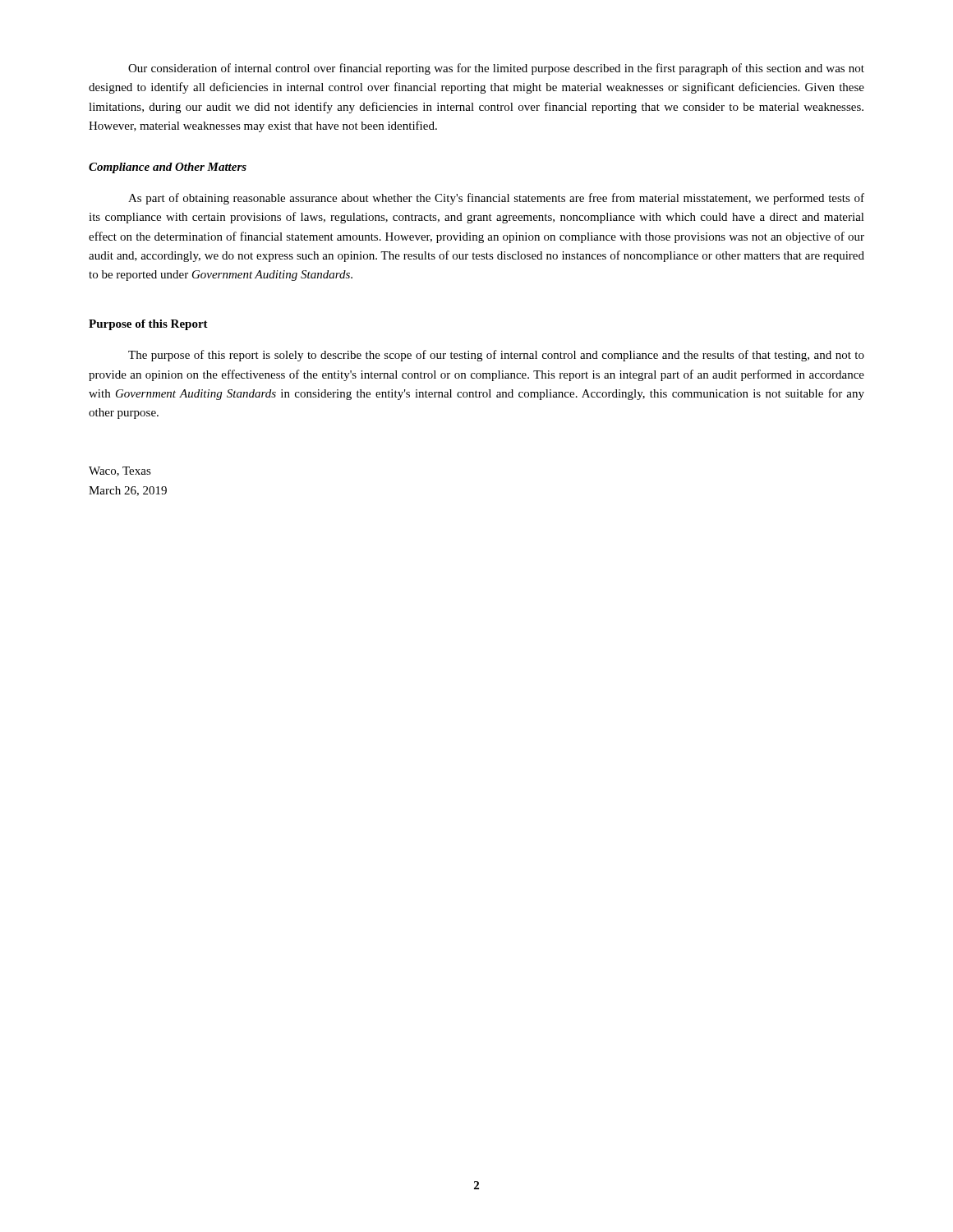This screenshot has height=1232, width=953.
Task: Locate the section header that opens with "Purpose of this"
Action: pos(148,324)
